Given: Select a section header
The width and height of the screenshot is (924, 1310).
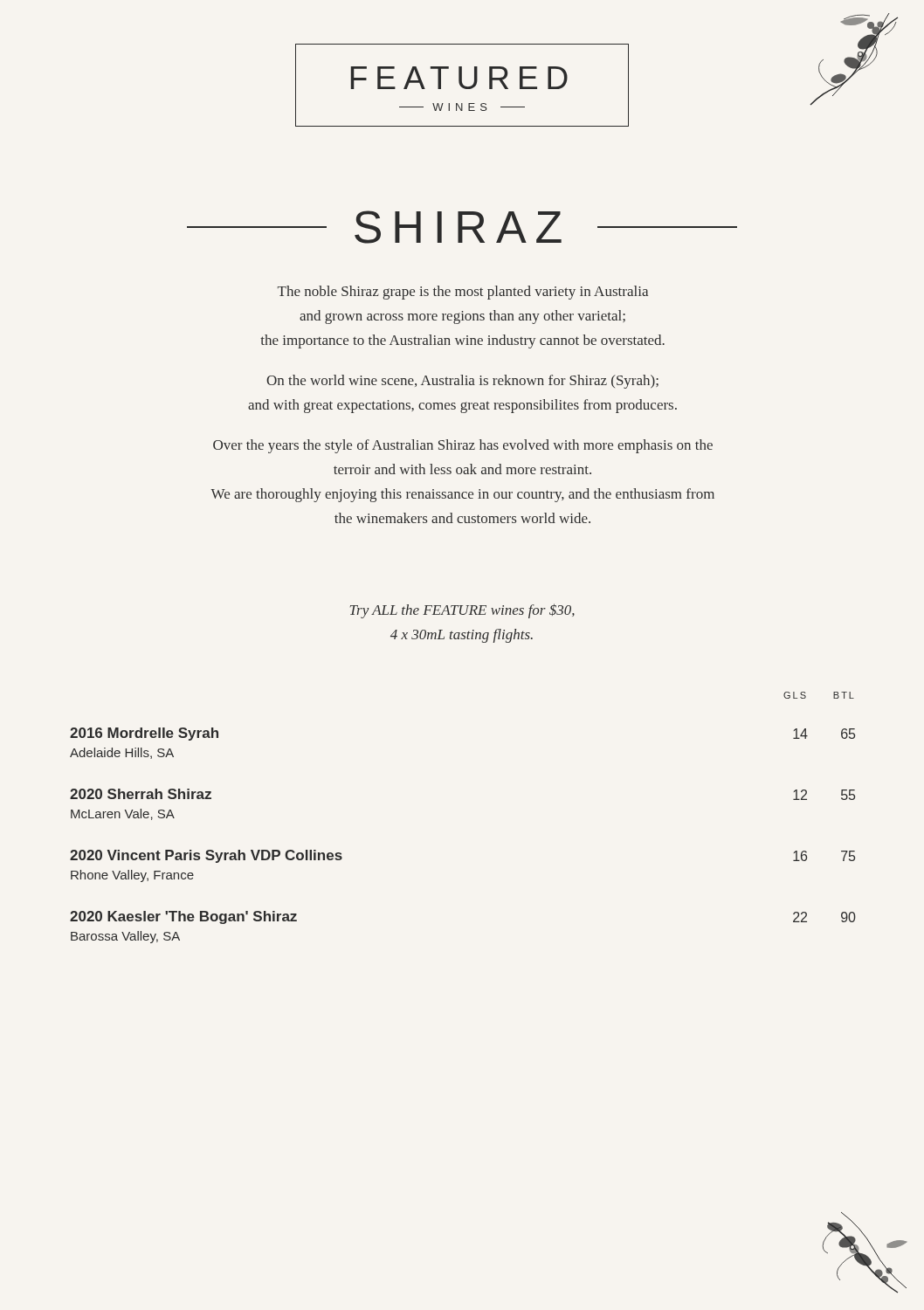Looking at the screenshot, I should point(462,227).
